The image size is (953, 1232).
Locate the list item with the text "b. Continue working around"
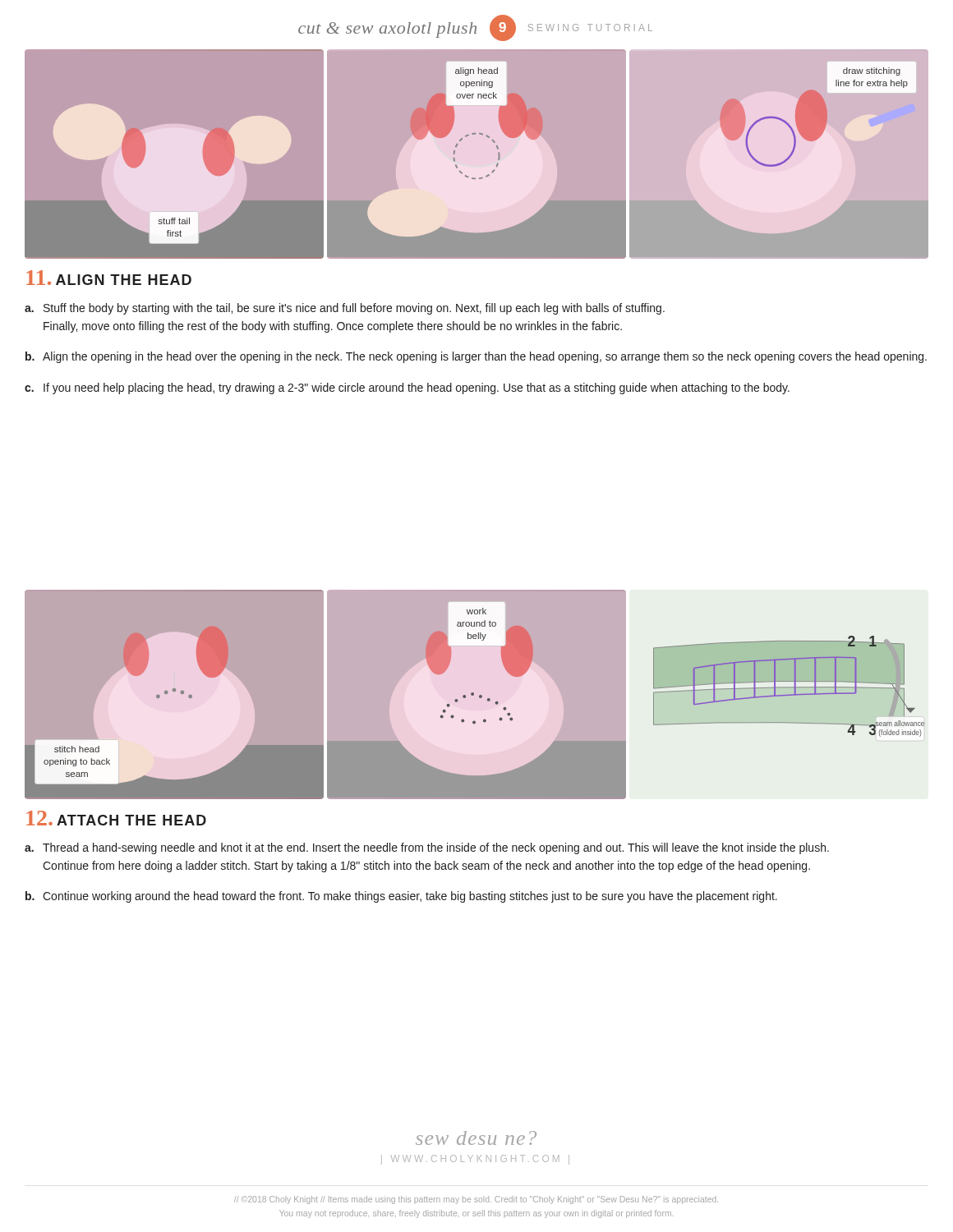pyautogui.click(x=401, y=897)
